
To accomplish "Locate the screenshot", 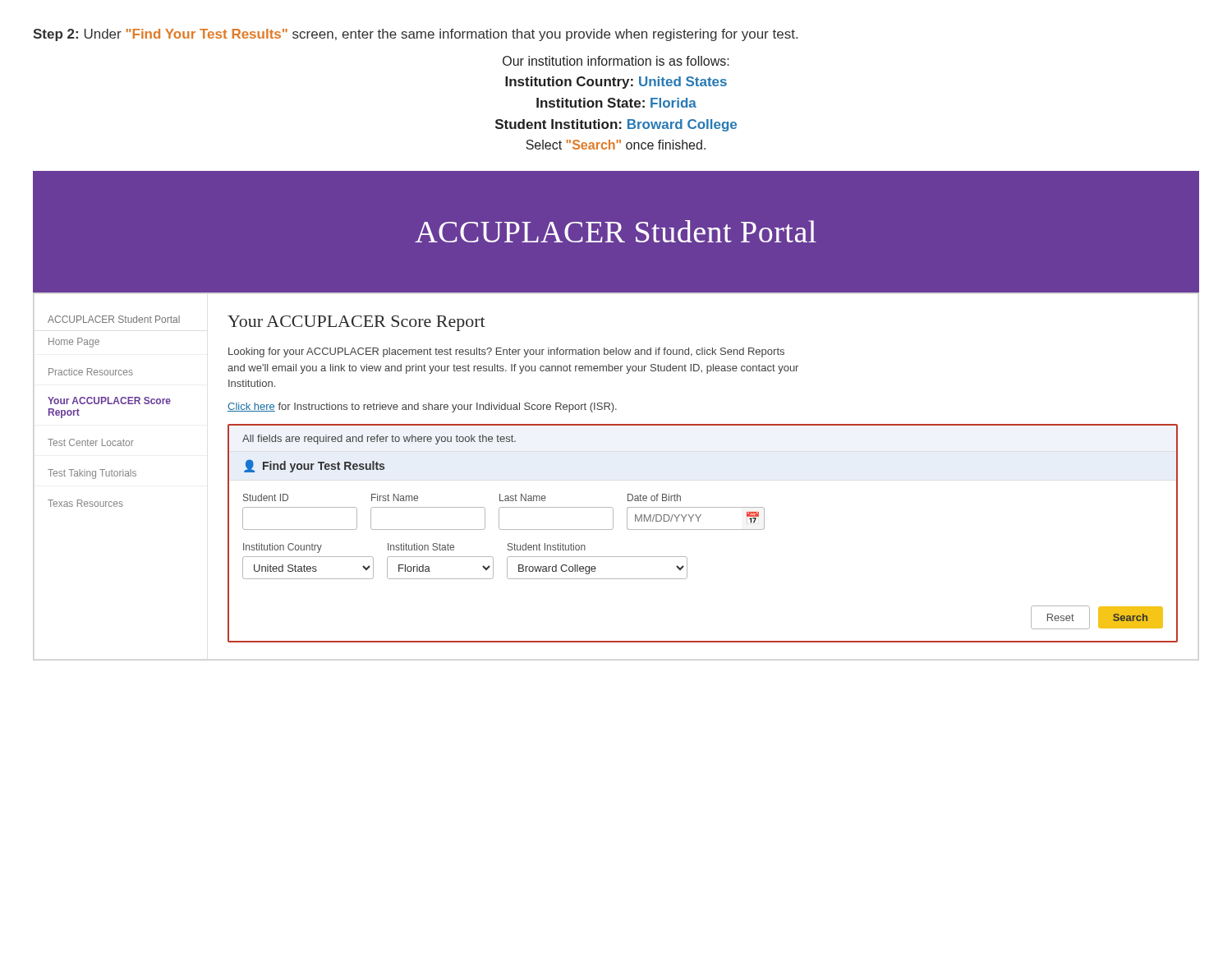I will click(x=616, y=476).
